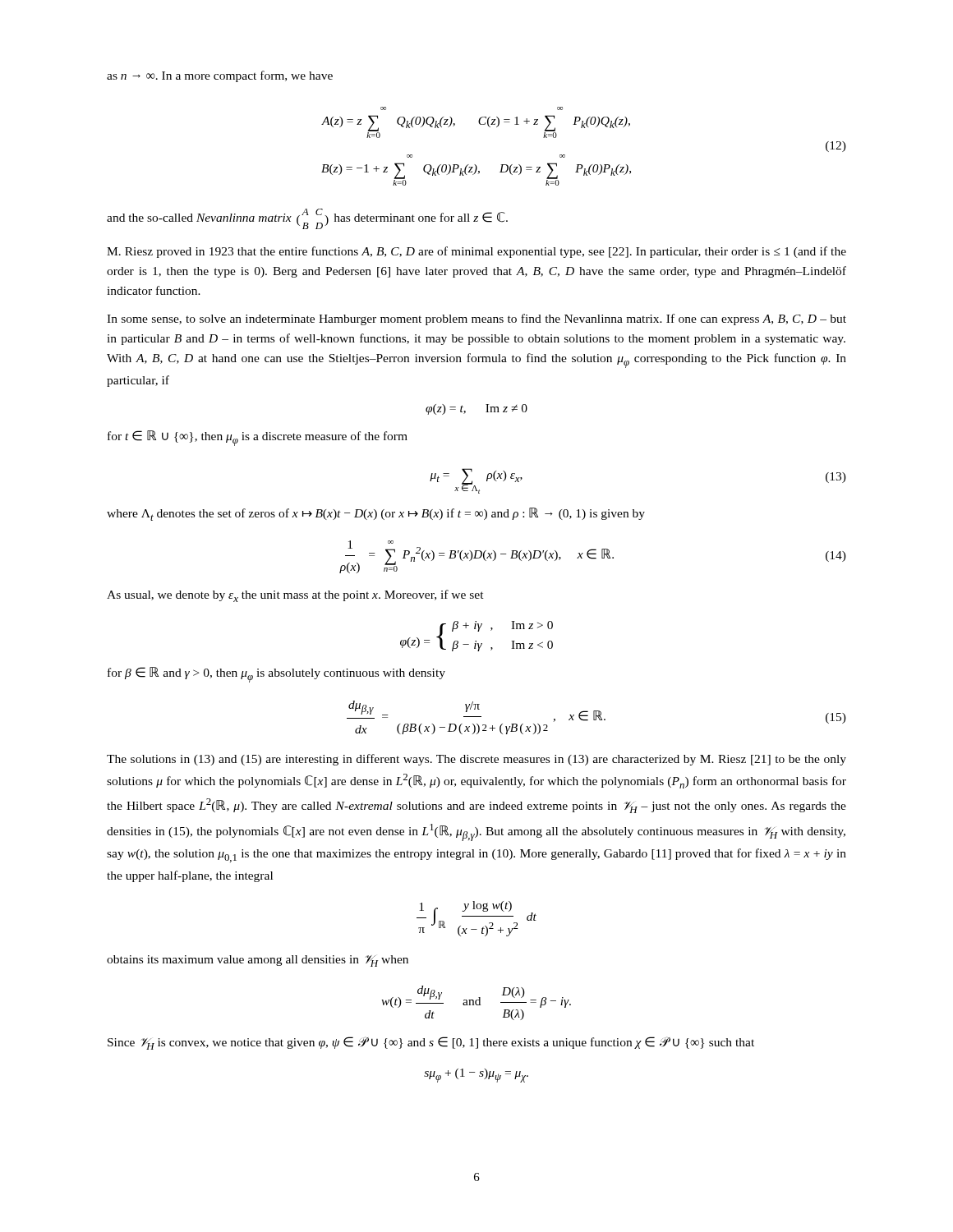Point to the passage starting "φ(z) = { β"
This screenshot has height=1232, width=953.
coord(476,635)
